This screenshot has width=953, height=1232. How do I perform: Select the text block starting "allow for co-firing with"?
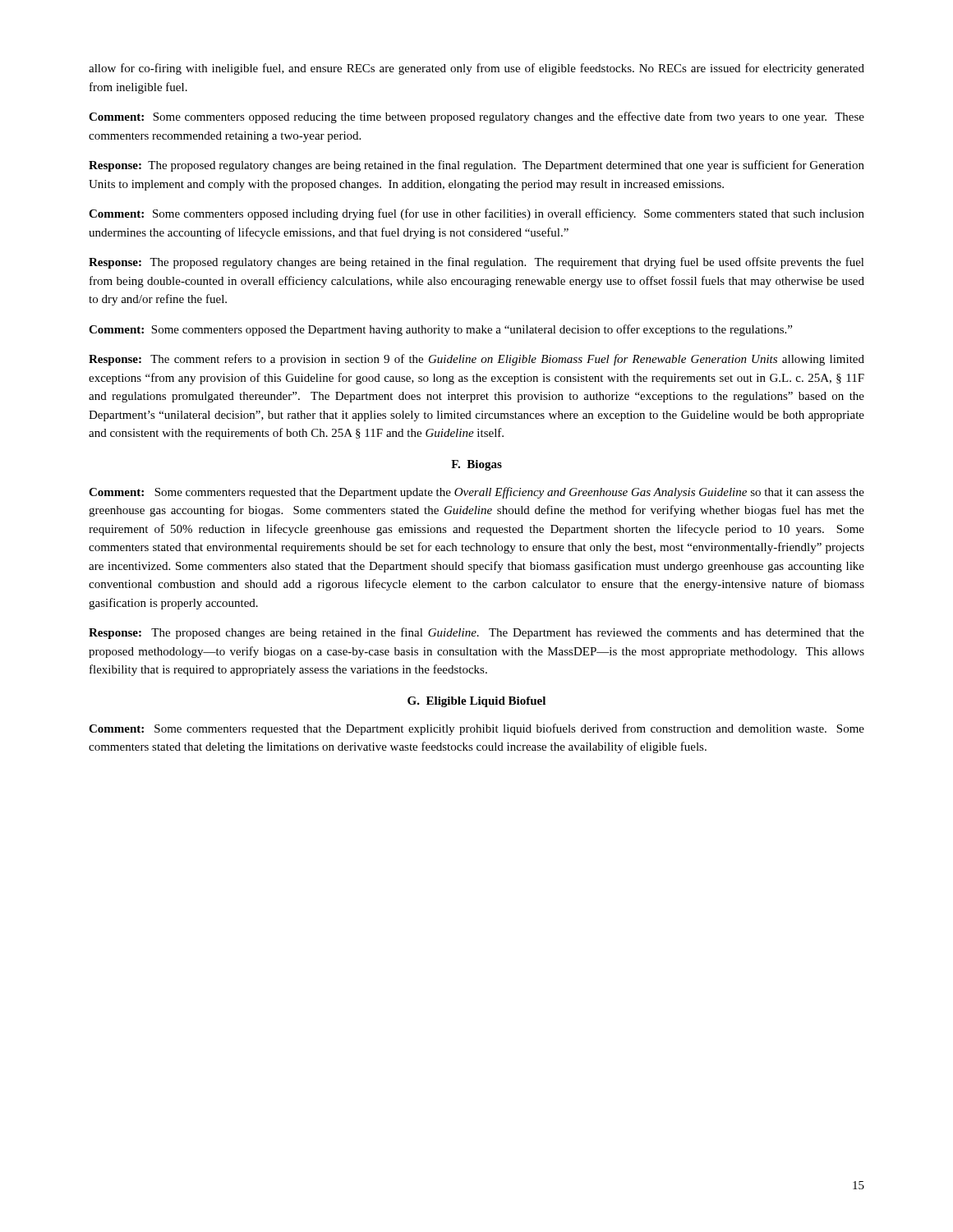(x=476, y=77)
